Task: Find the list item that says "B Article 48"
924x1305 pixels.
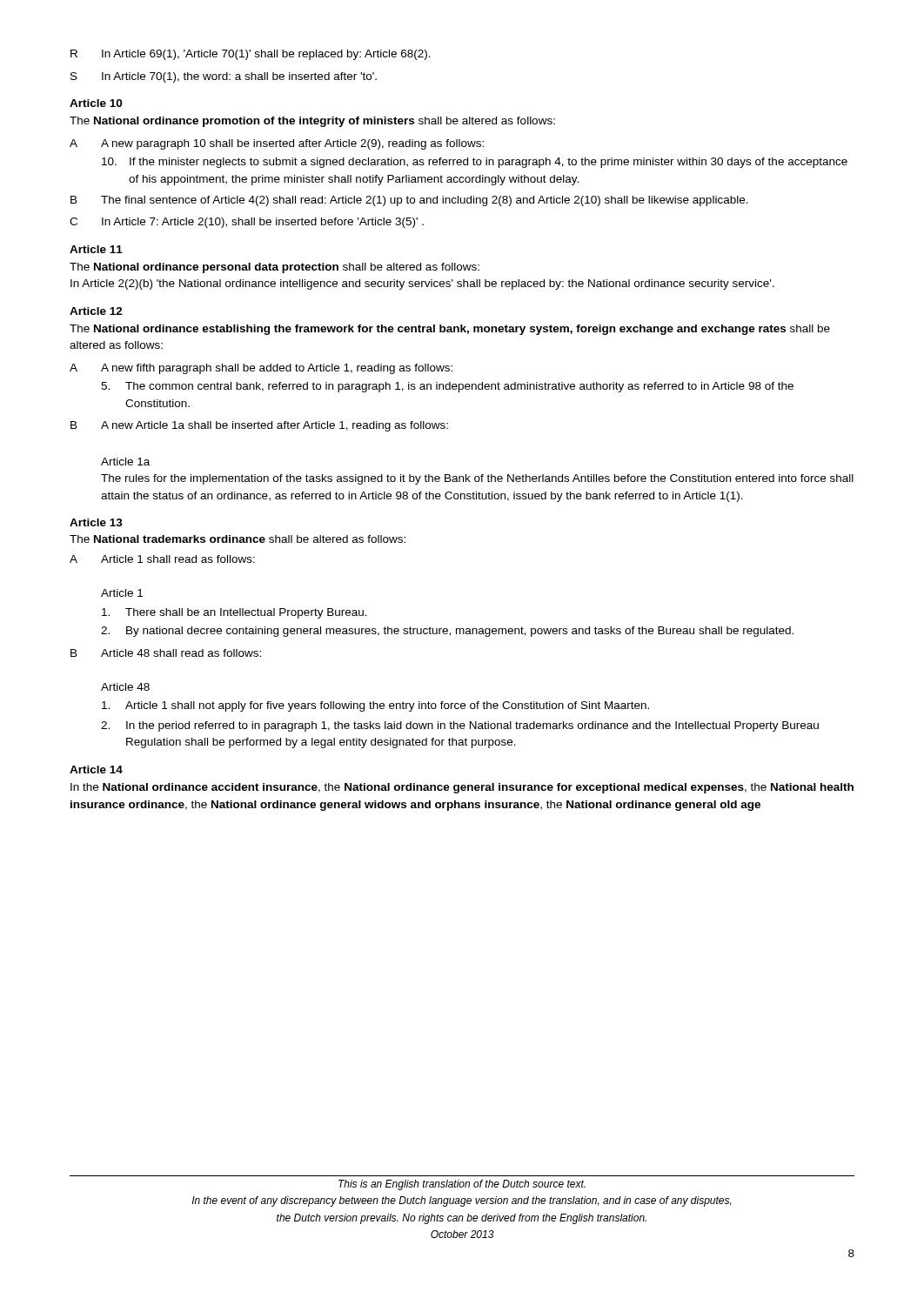Action: pyautogui.click(x=462, y=698)
